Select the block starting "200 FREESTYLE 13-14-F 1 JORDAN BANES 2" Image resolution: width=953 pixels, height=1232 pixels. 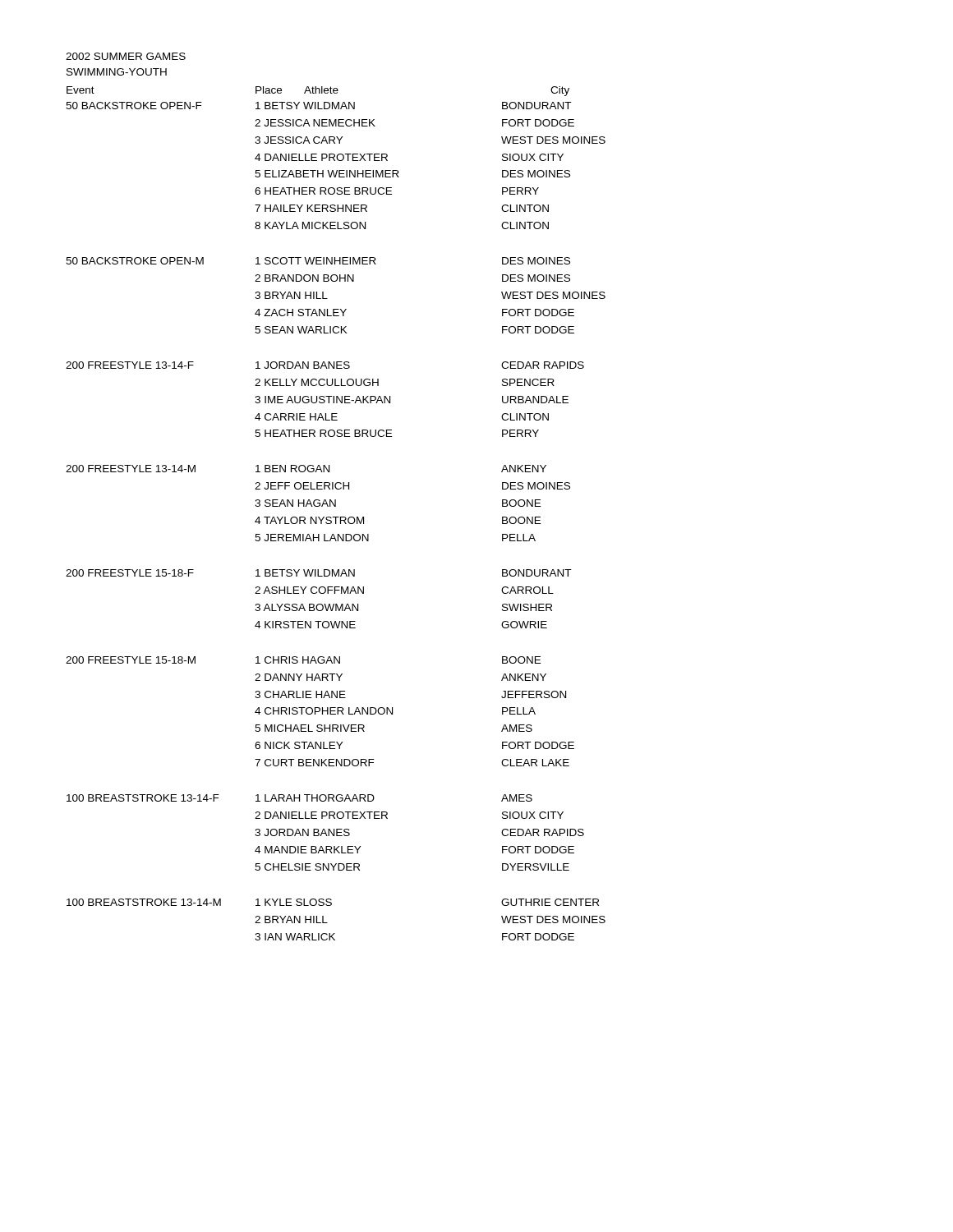click(x=398, y=400)
